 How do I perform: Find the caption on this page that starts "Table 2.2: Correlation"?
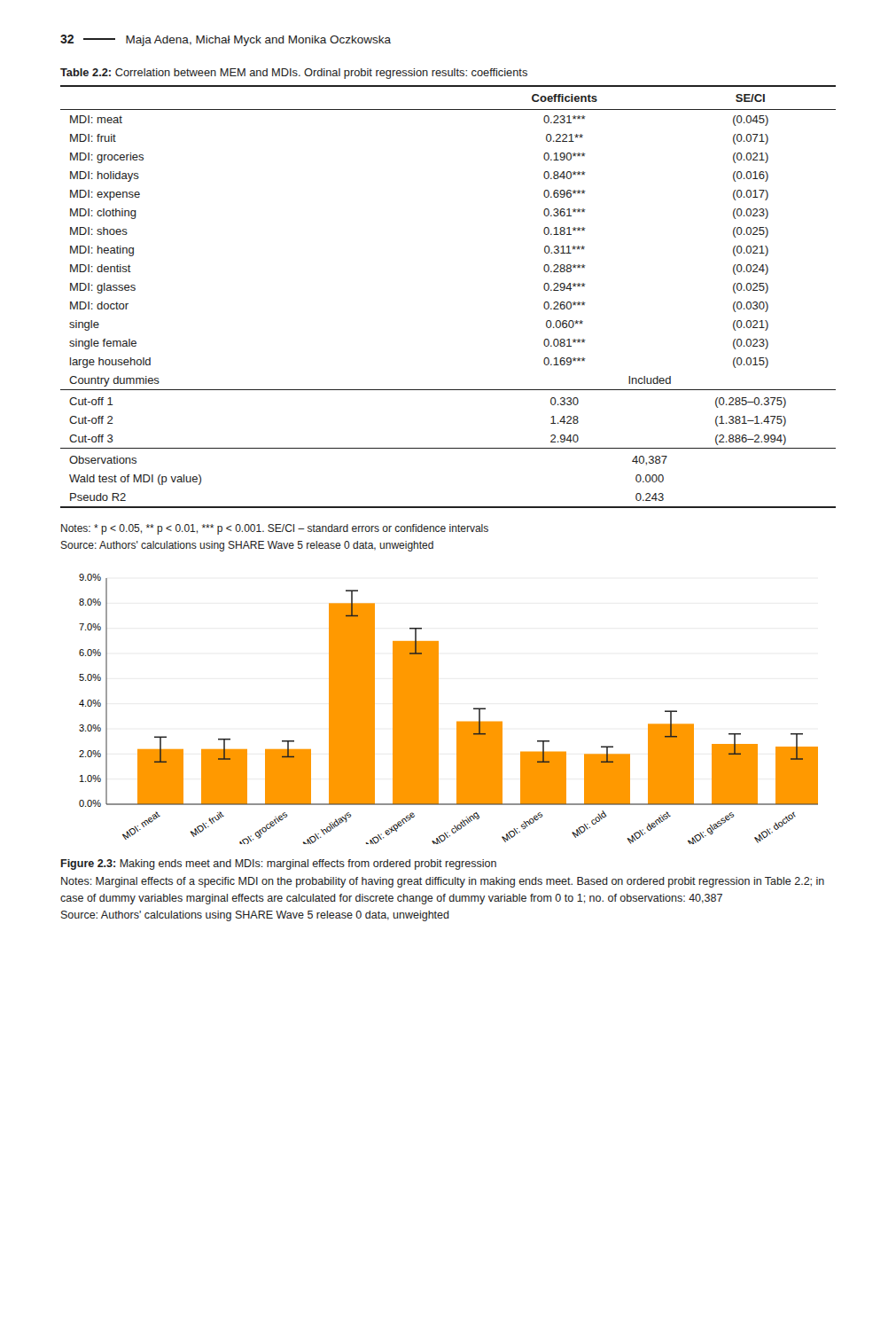294,72
